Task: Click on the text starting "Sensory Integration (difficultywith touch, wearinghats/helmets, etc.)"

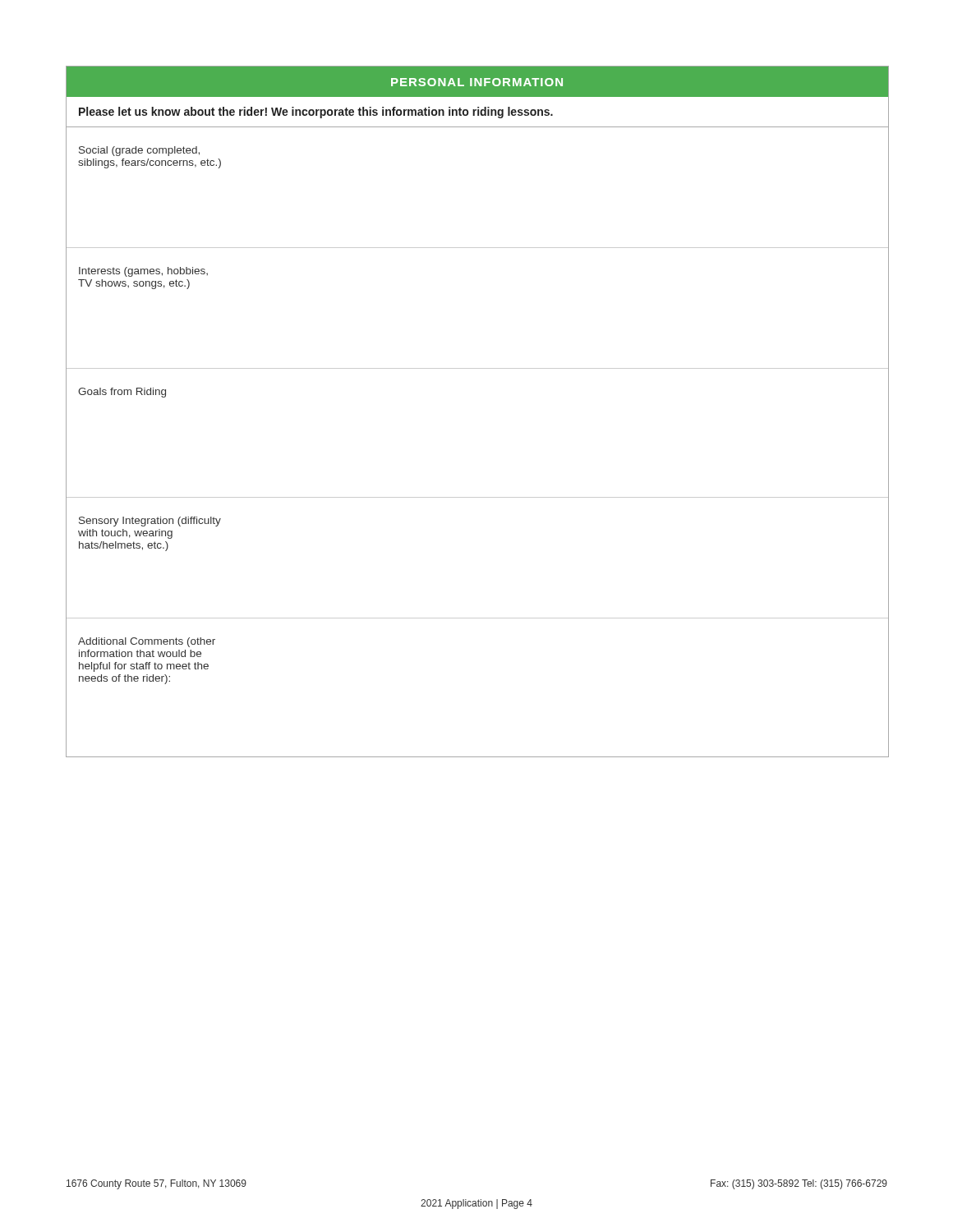Action: (149, 533)
